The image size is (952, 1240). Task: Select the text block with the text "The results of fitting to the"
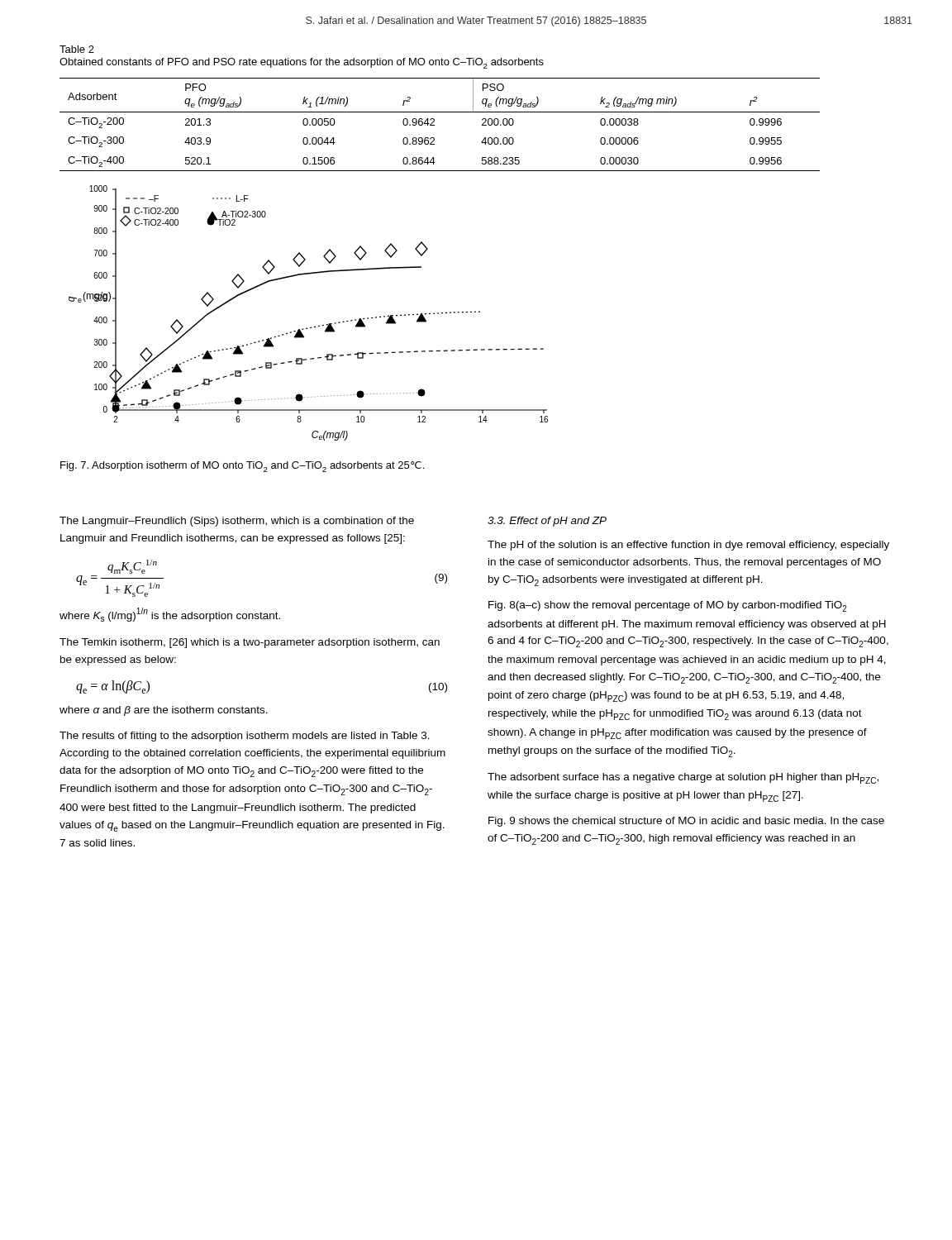253,789
